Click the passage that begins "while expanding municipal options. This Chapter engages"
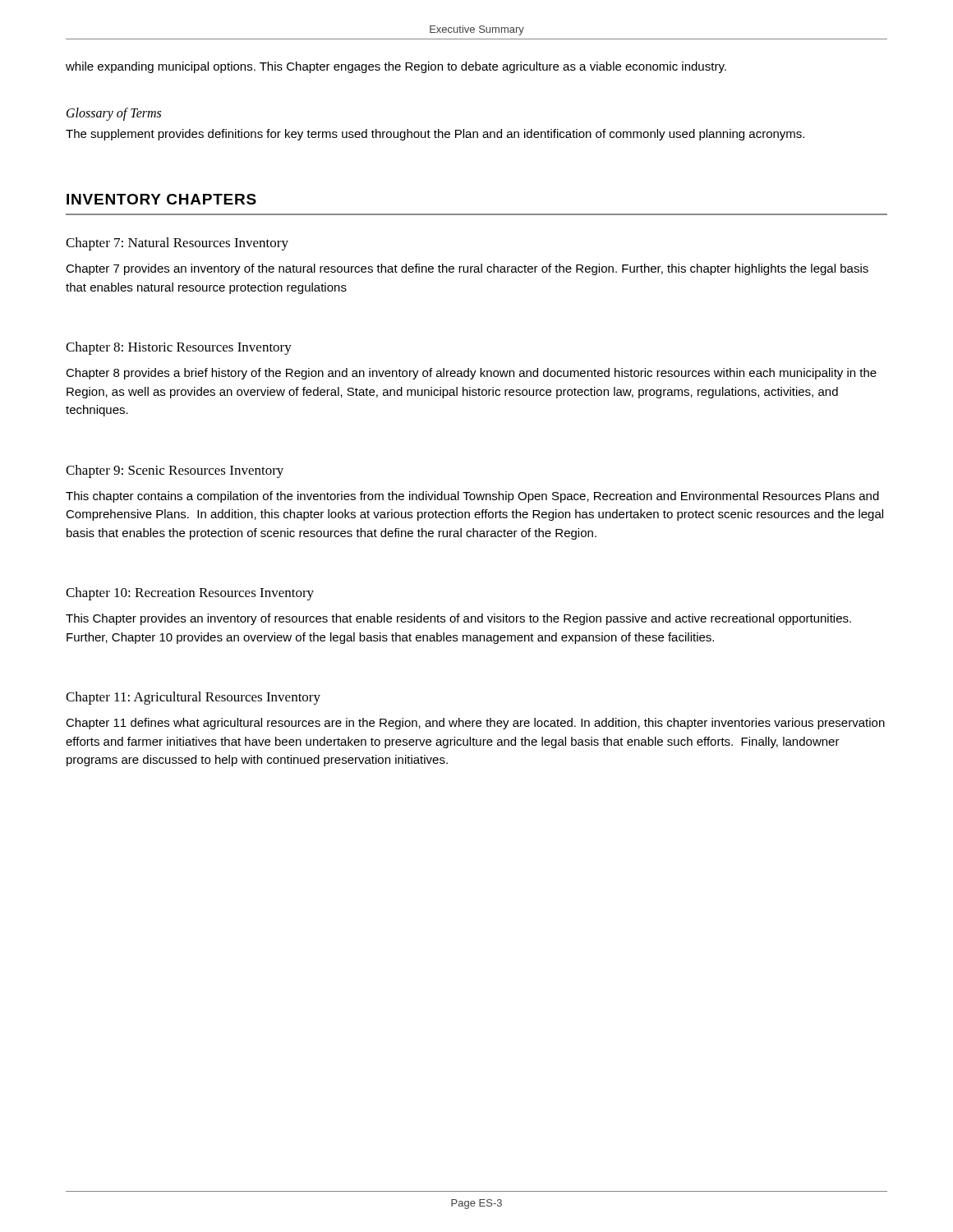 [396, 66]
